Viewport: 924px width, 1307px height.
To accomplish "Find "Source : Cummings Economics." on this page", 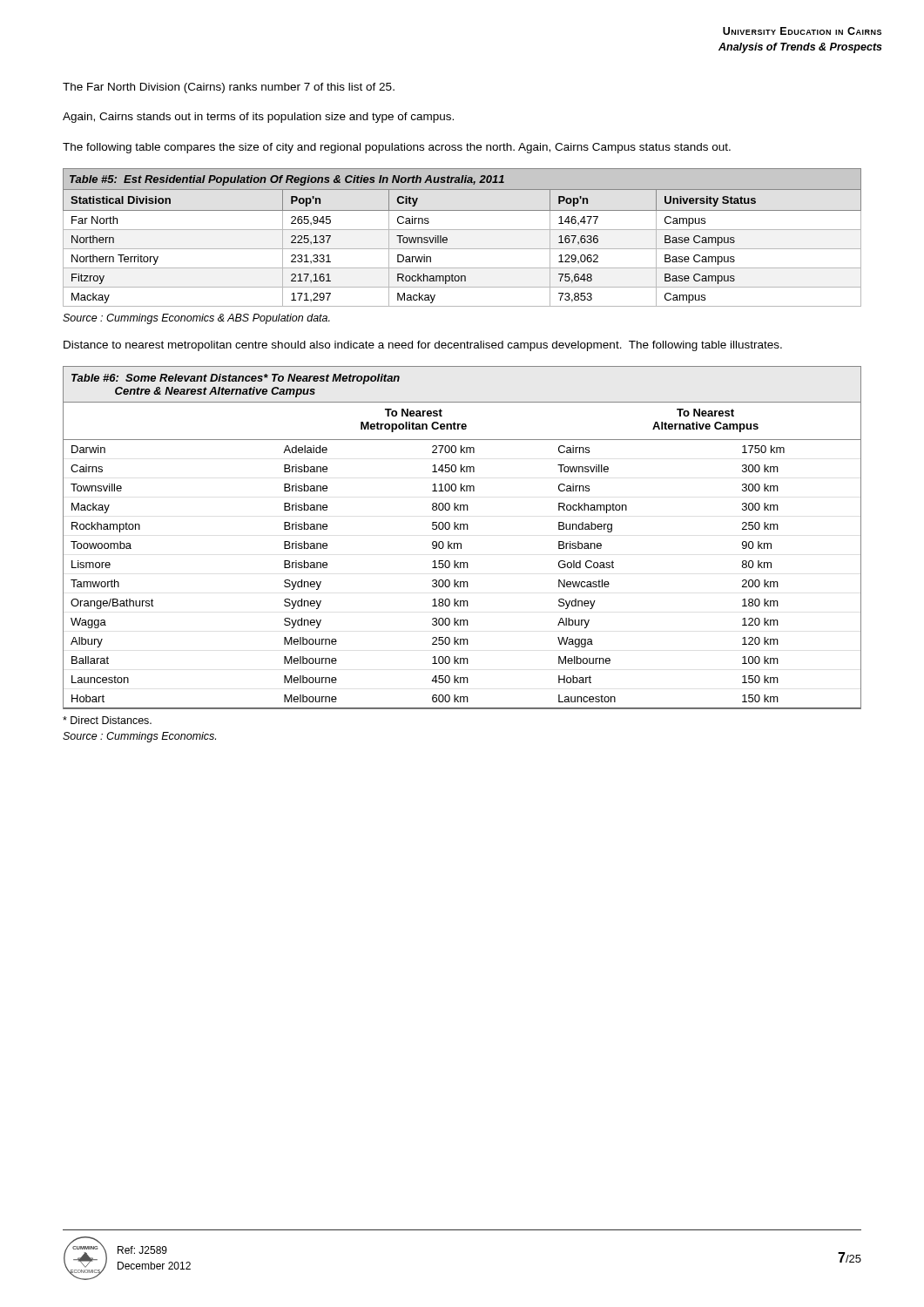I will pos(140,736).
